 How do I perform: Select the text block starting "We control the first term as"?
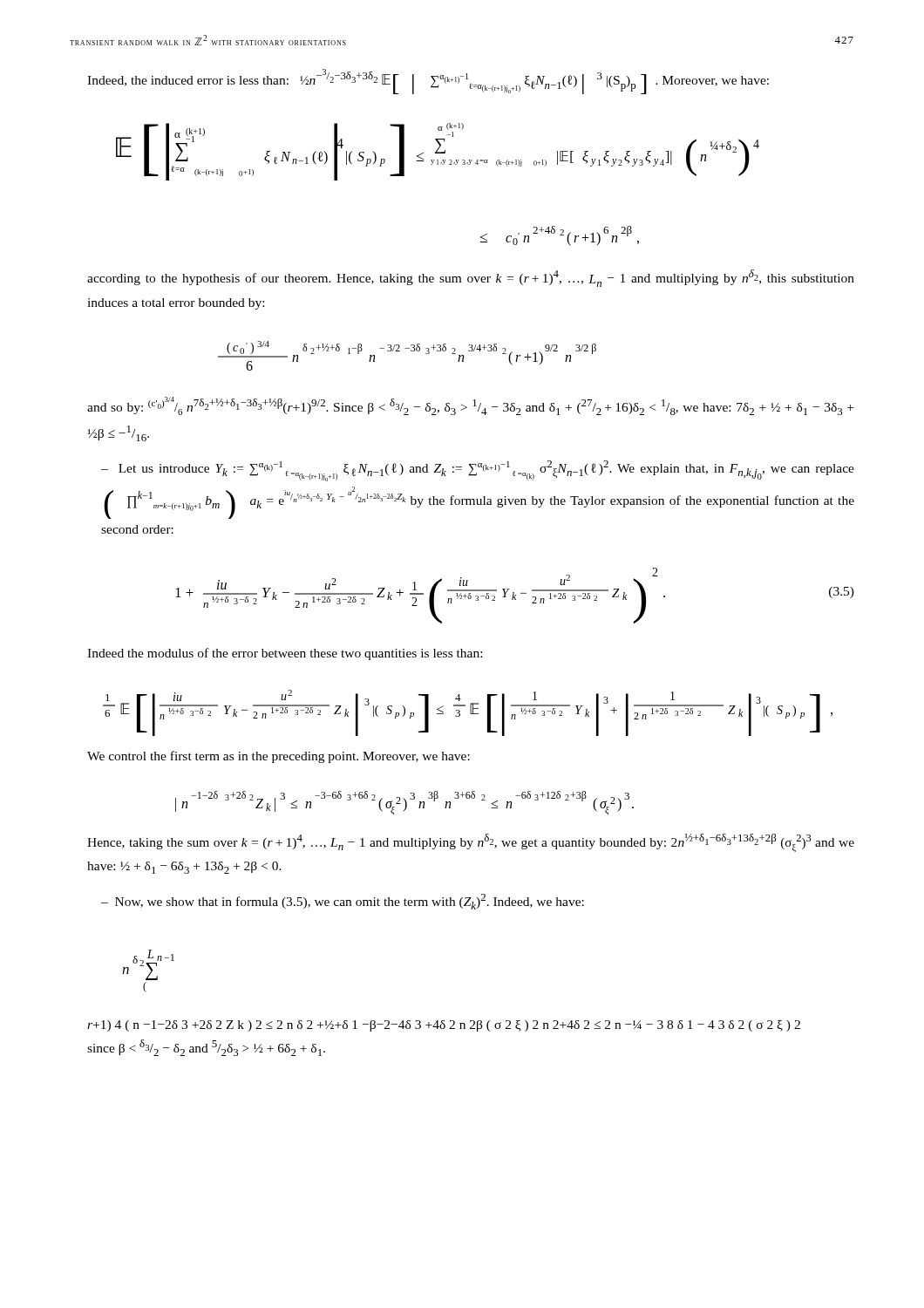click(x=279, y=756)
